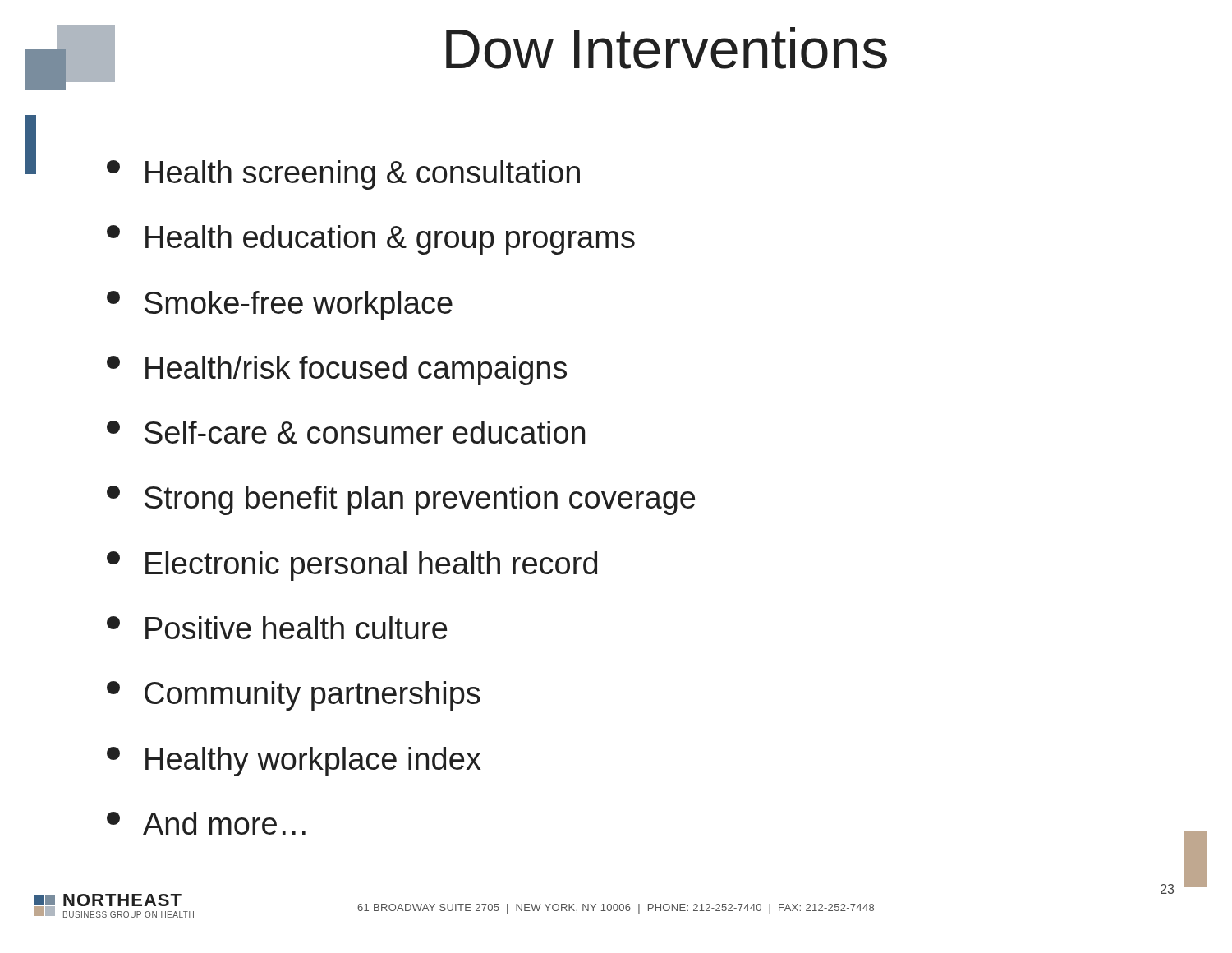Locate the list item that reads "And more…"
The image size is (1232, 953).
(x=208, y=825)
